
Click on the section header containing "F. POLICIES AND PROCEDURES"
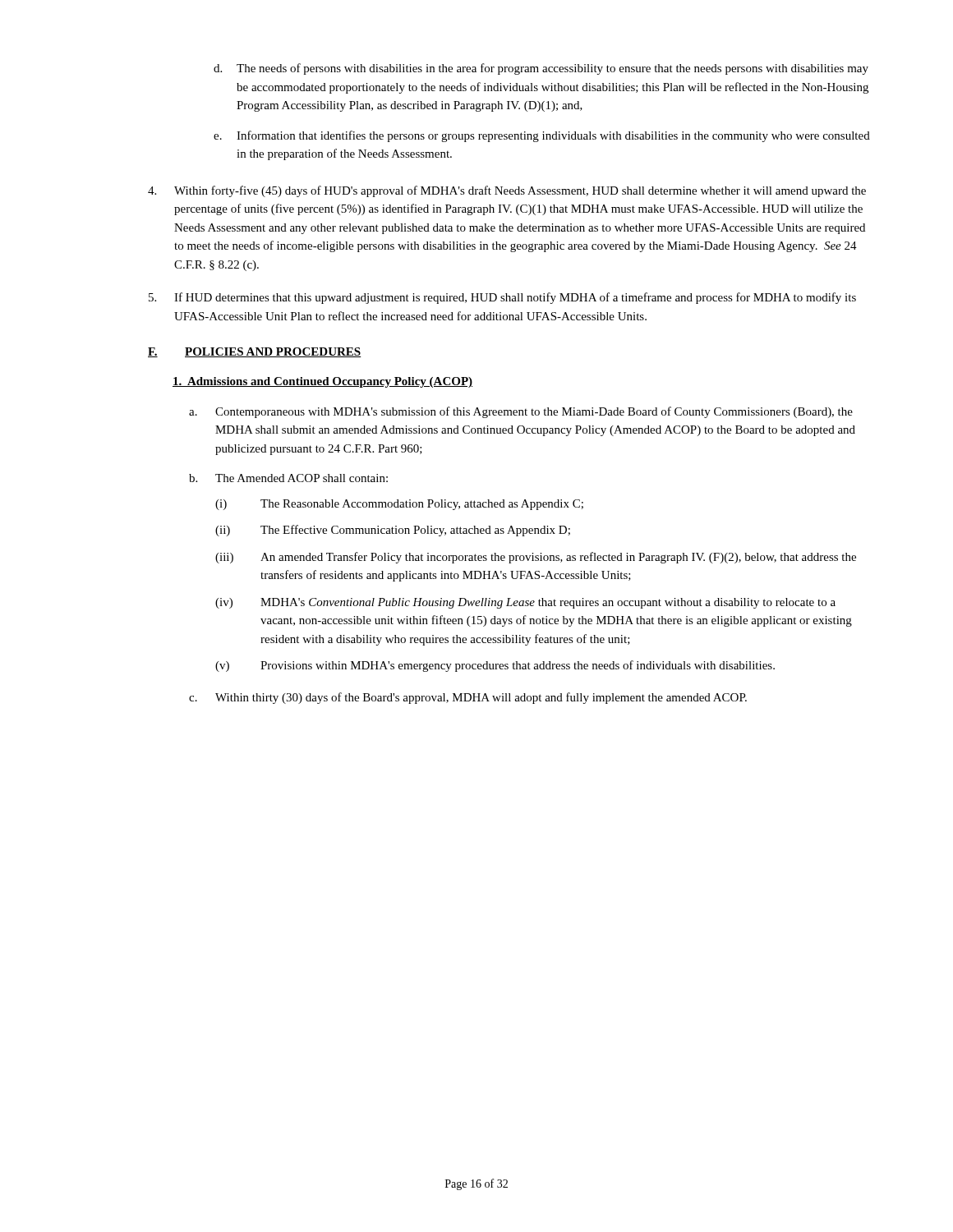(x=254, y=352)
